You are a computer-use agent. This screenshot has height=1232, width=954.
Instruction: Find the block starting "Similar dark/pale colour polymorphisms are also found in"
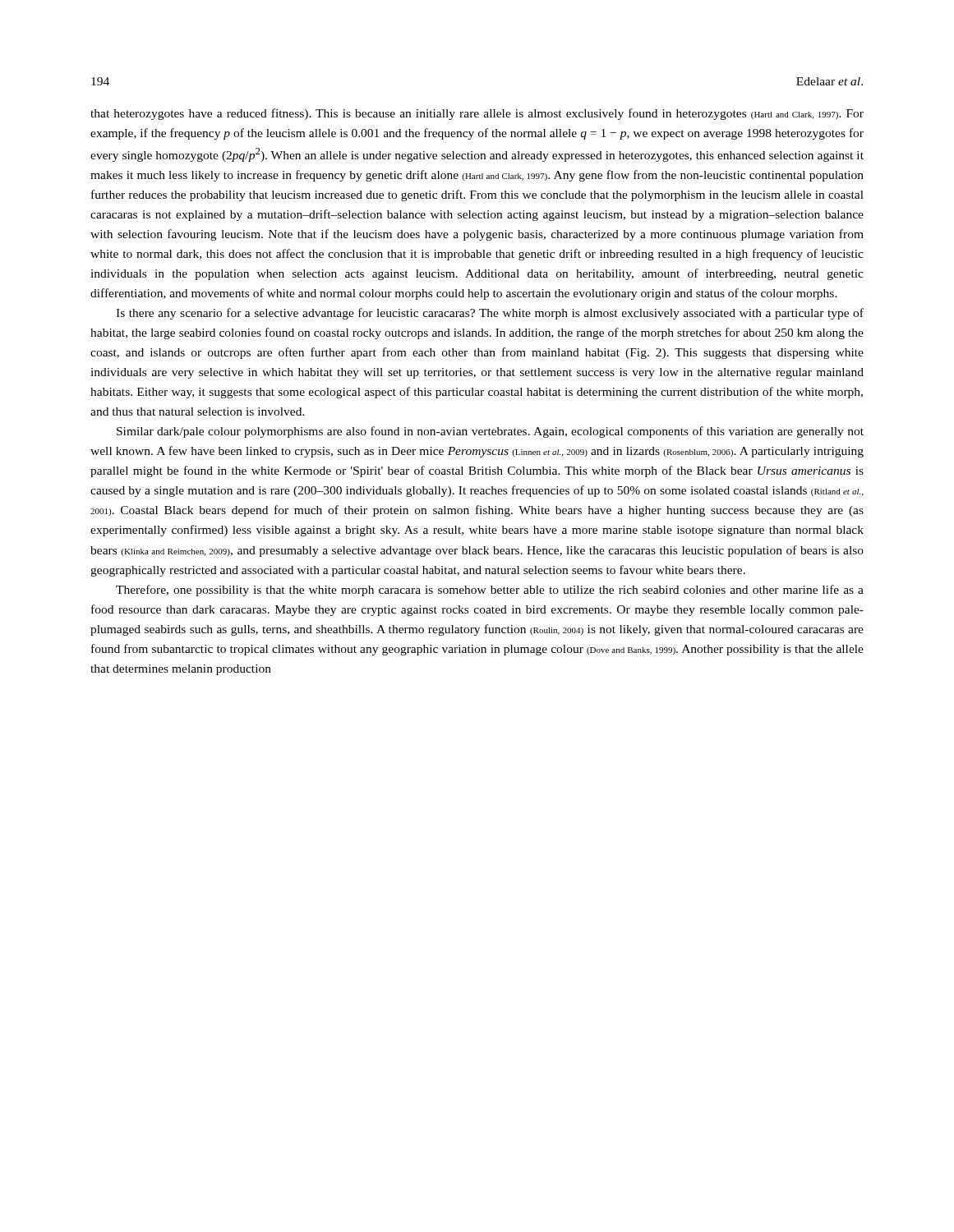point(477,500)
